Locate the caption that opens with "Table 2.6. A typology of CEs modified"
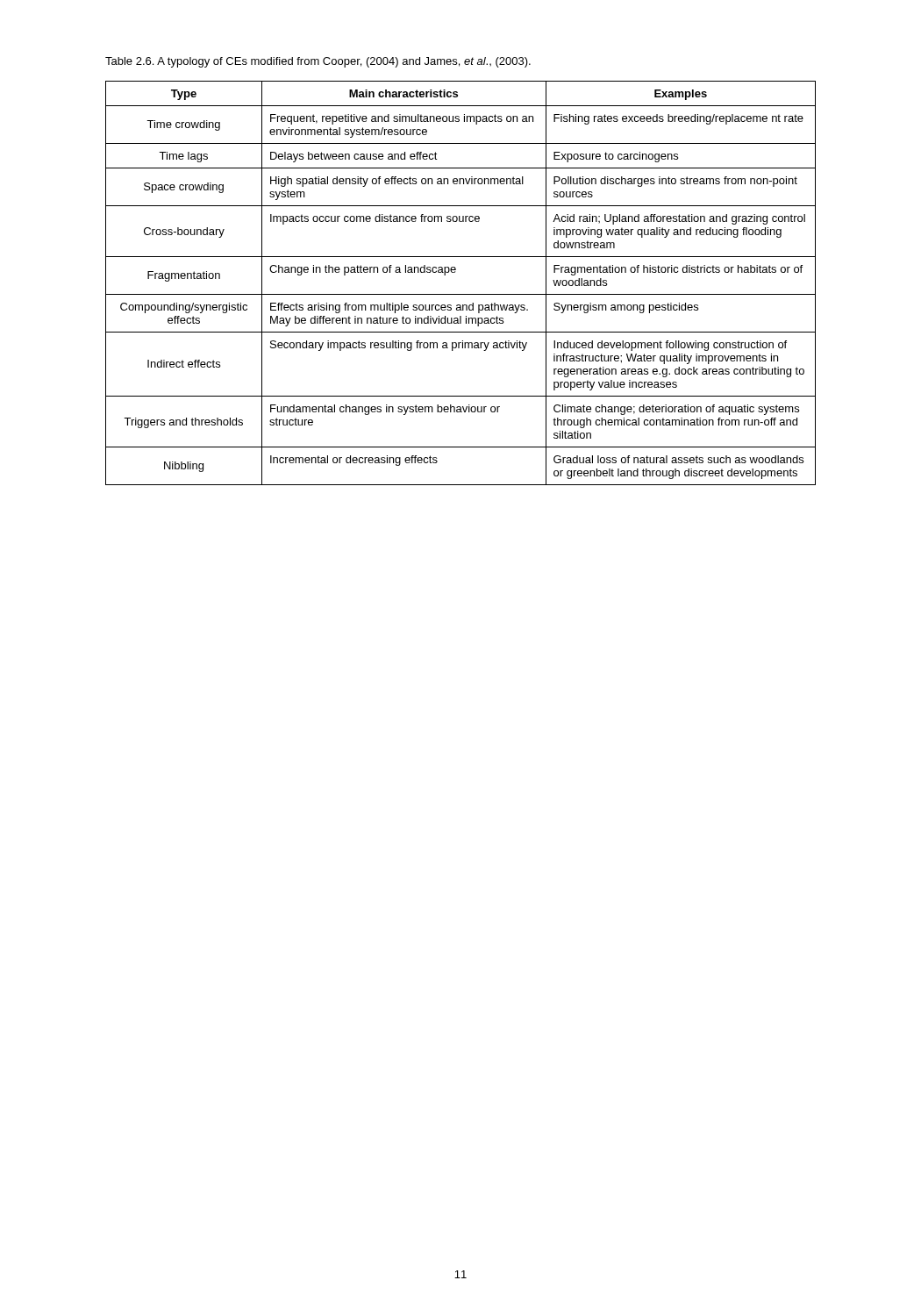This screenshot has height=1316, width=921. click(x=318, y=61)
